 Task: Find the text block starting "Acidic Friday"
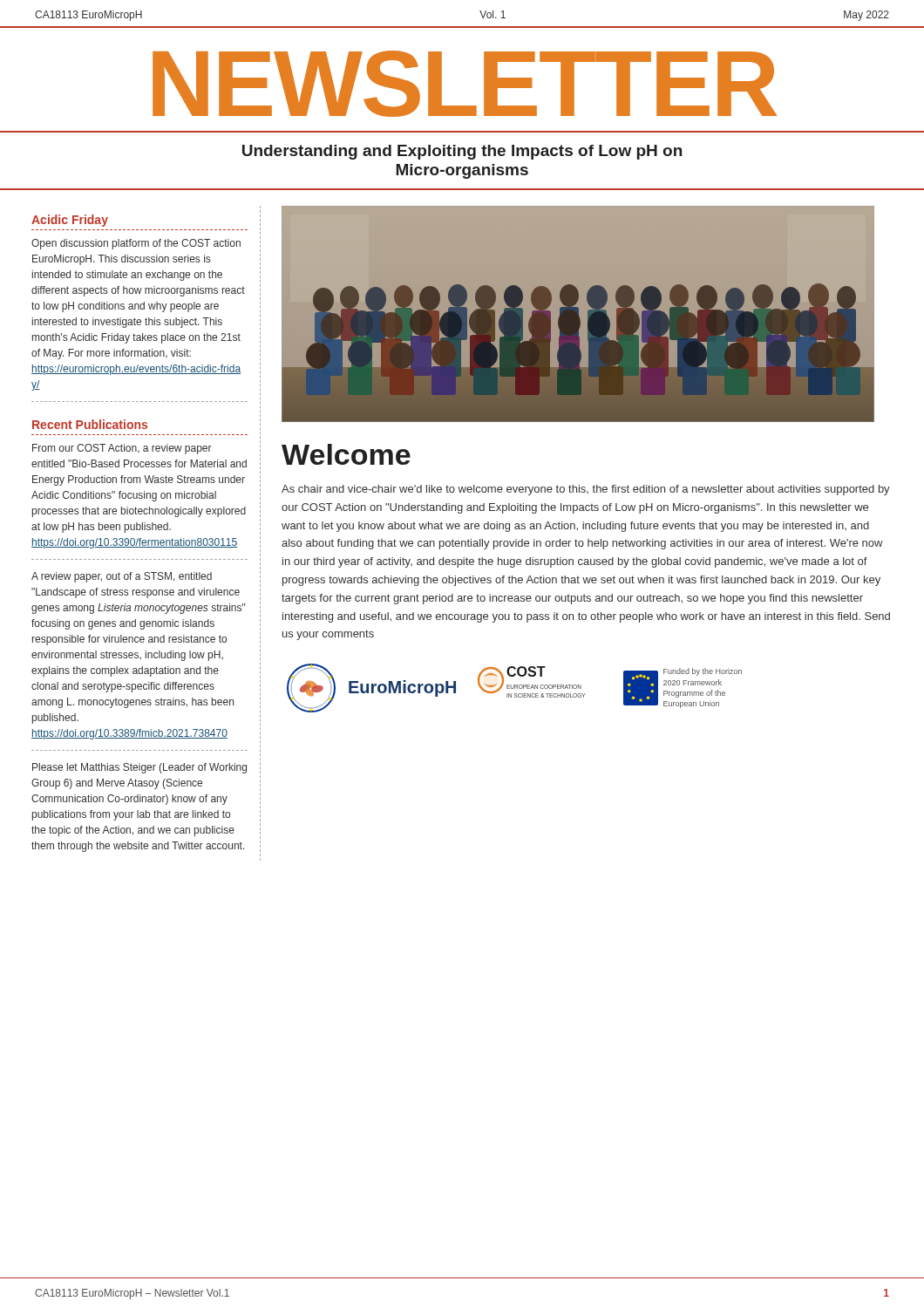[x=70, y=220]
